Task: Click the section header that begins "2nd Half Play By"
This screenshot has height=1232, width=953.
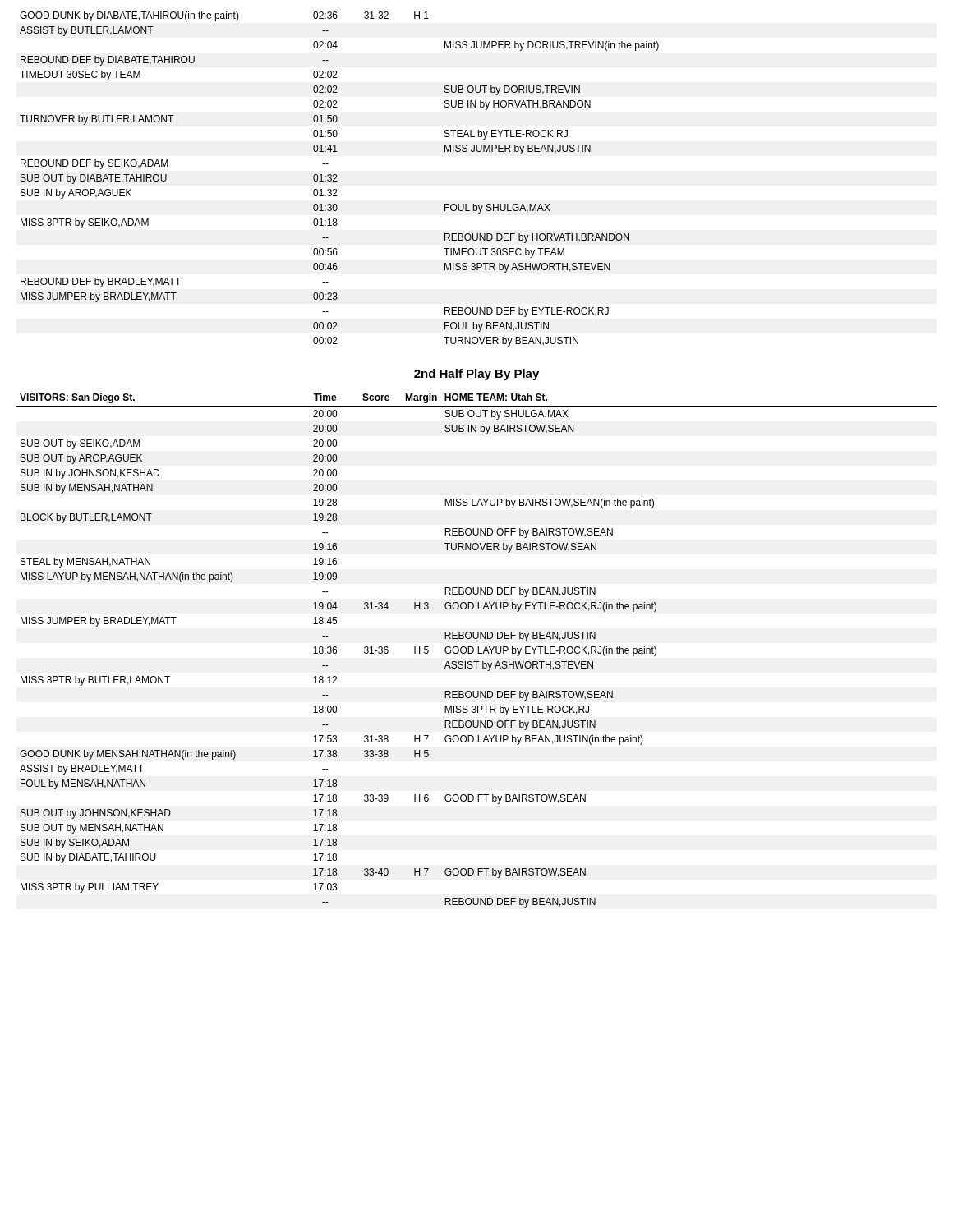Action: [x=476, y=373]
